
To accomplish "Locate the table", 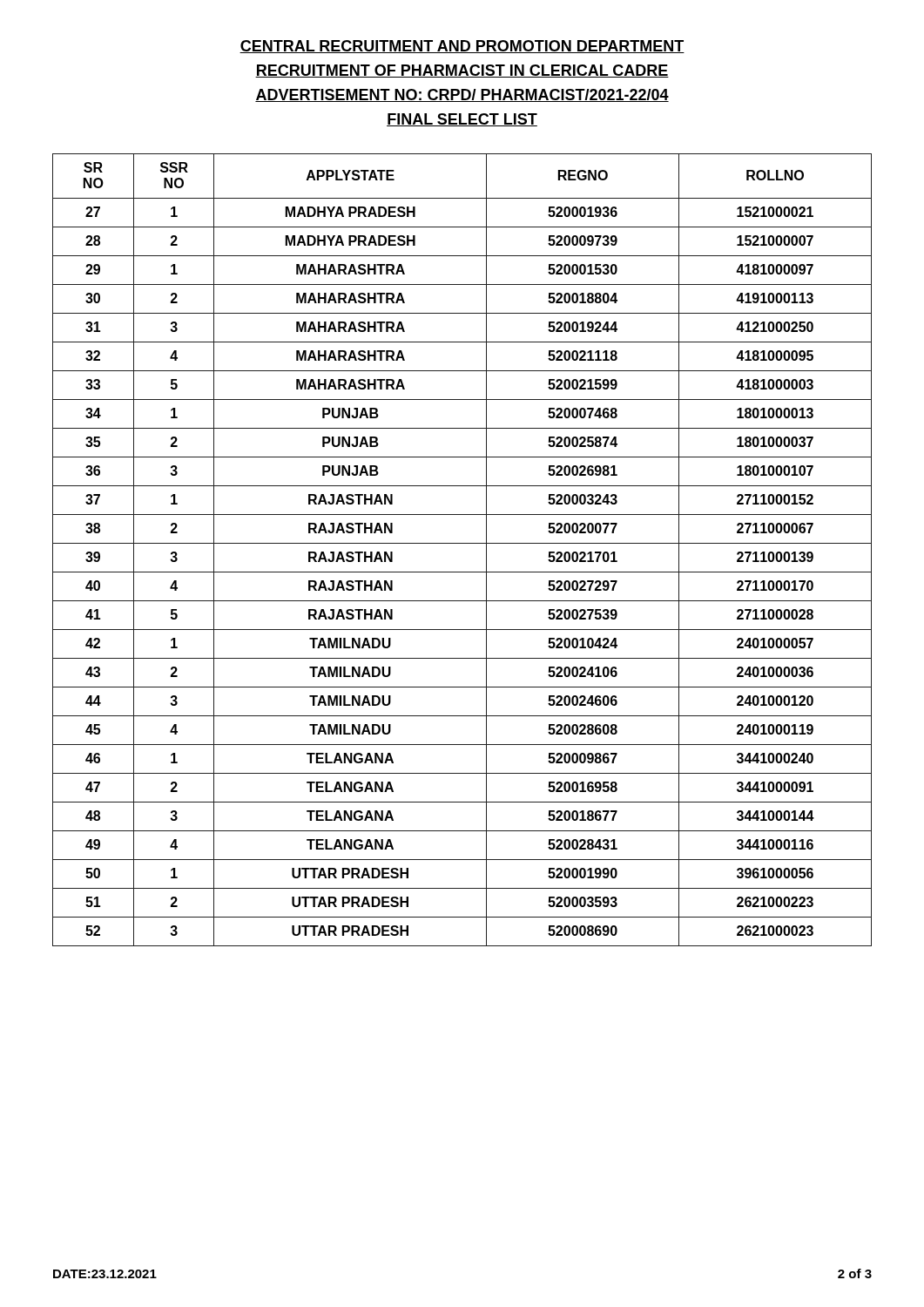I will point(462,549).
